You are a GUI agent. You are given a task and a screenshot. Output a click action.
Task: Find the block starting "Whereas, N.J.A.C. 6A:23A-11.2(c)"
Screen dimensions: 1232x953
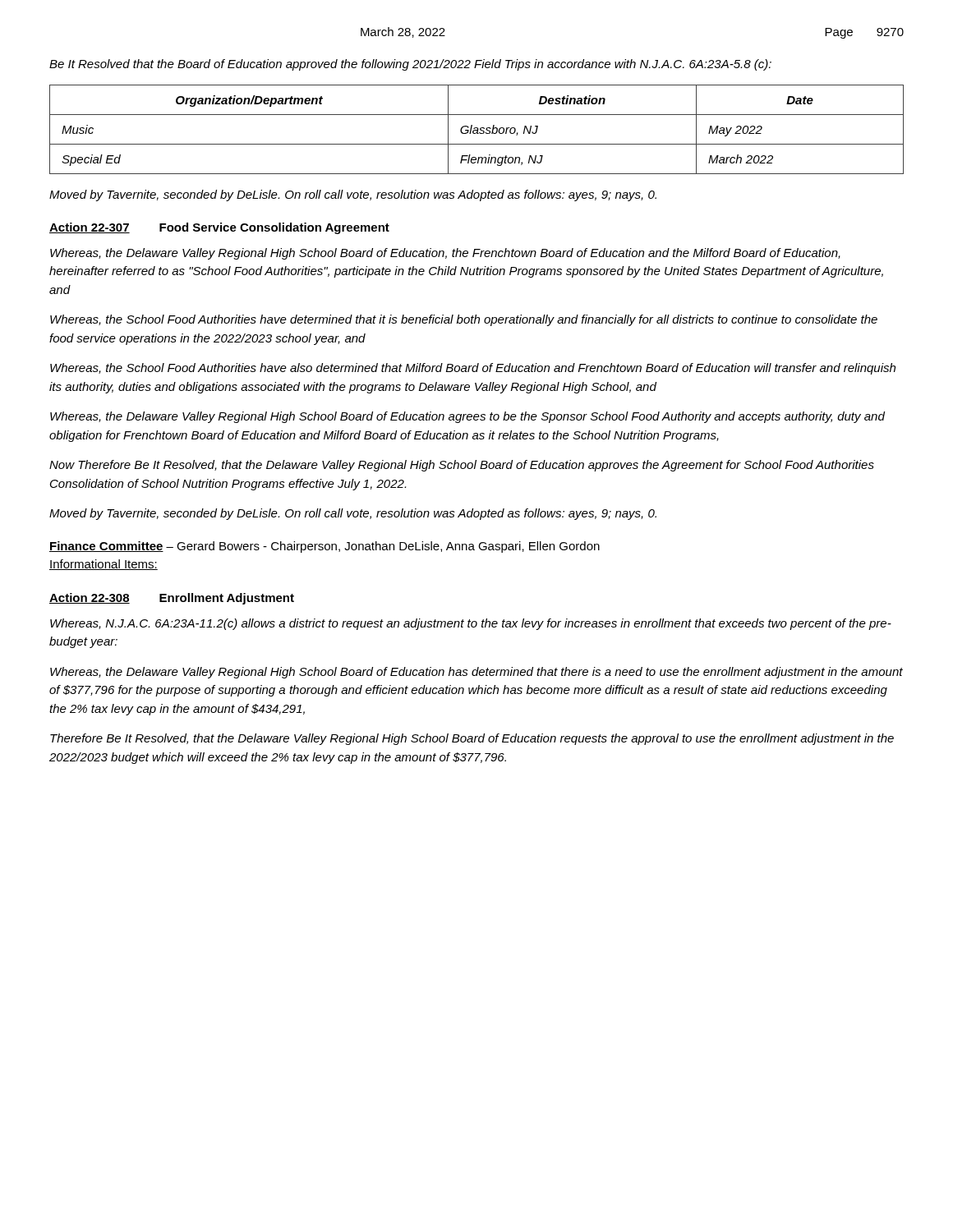(x=470, y=632)
